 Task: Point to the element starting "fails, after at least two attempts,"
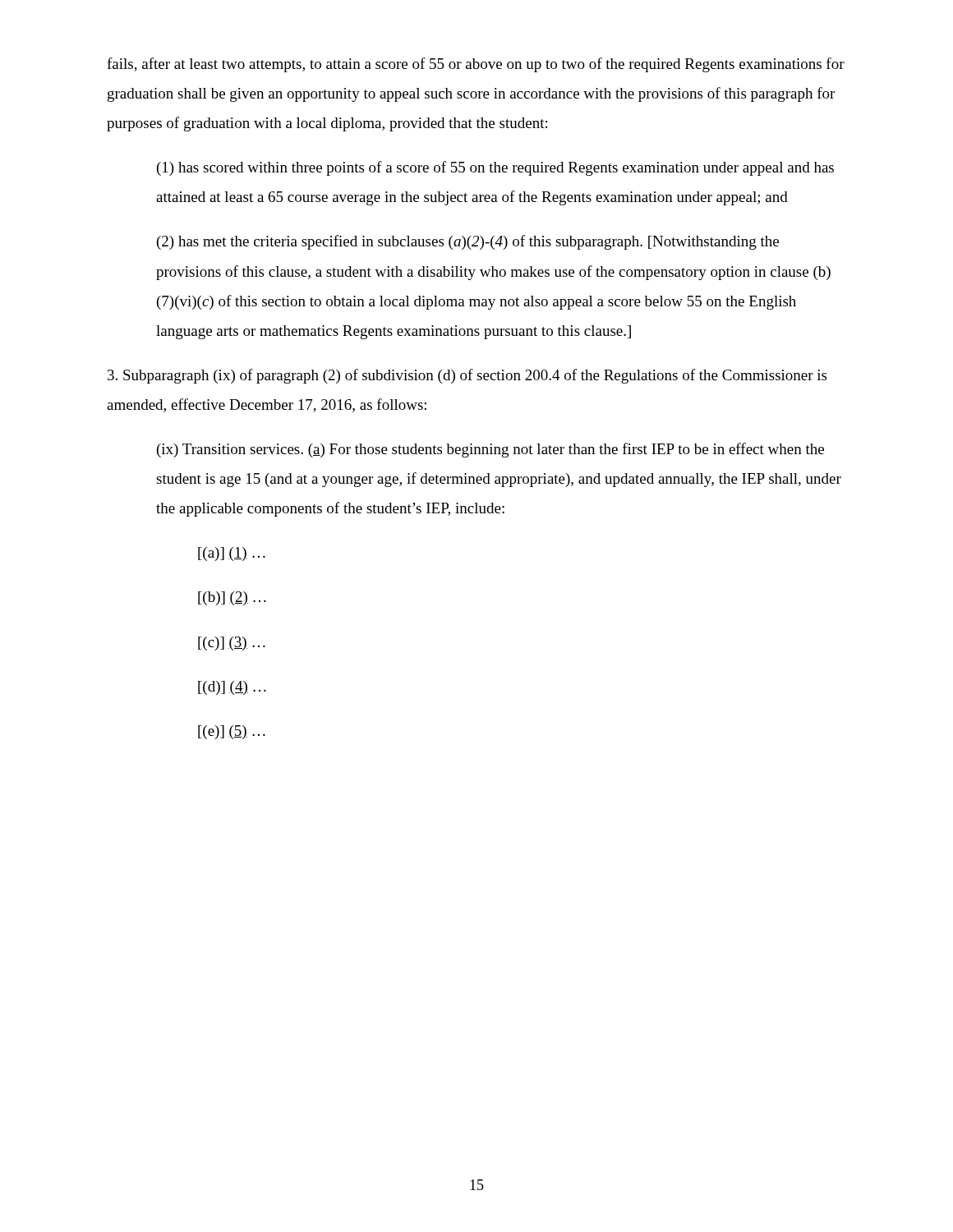point(476,94)
